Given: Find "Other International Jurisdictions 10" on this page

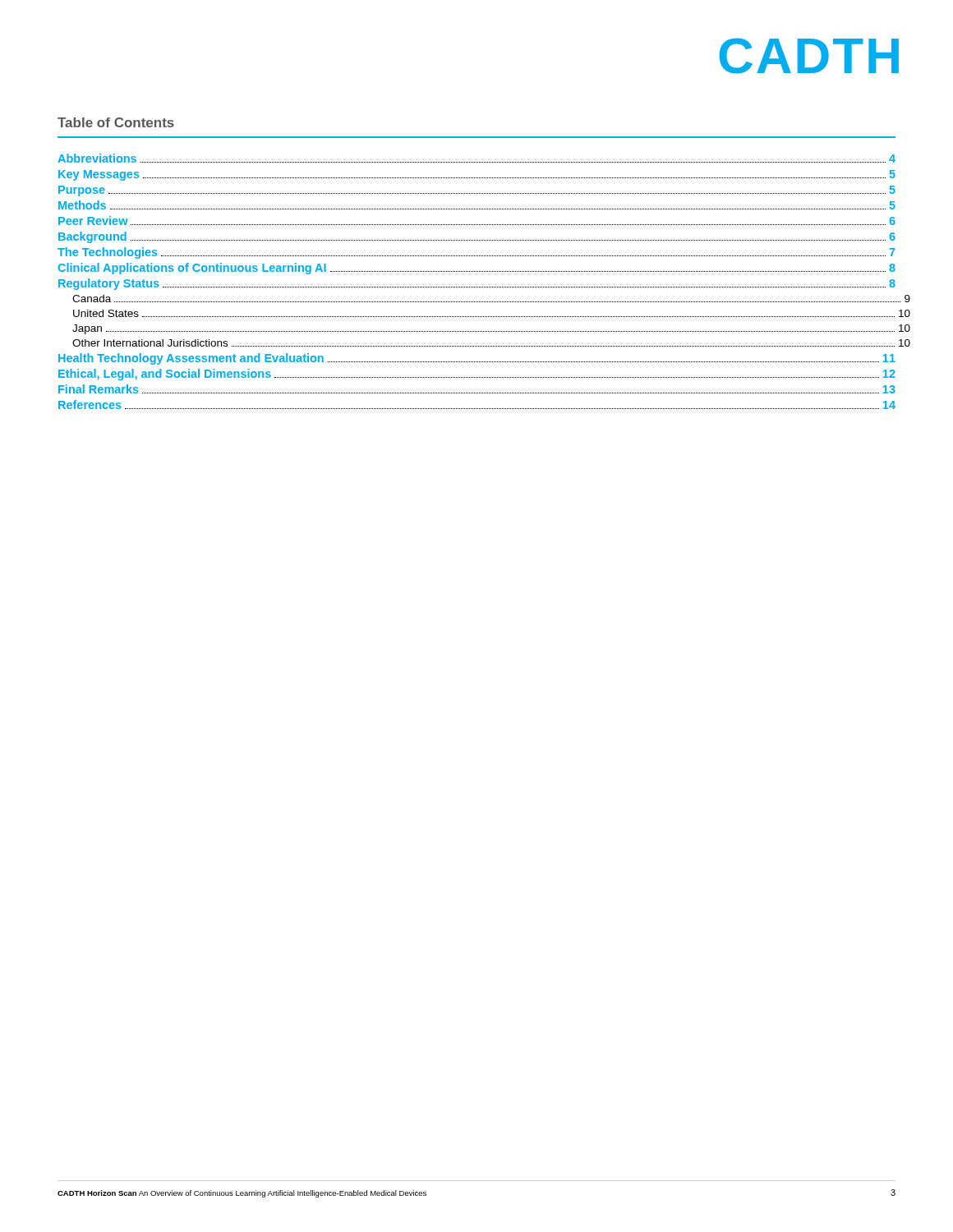Looking at the screenshot, I should (491, 343).
